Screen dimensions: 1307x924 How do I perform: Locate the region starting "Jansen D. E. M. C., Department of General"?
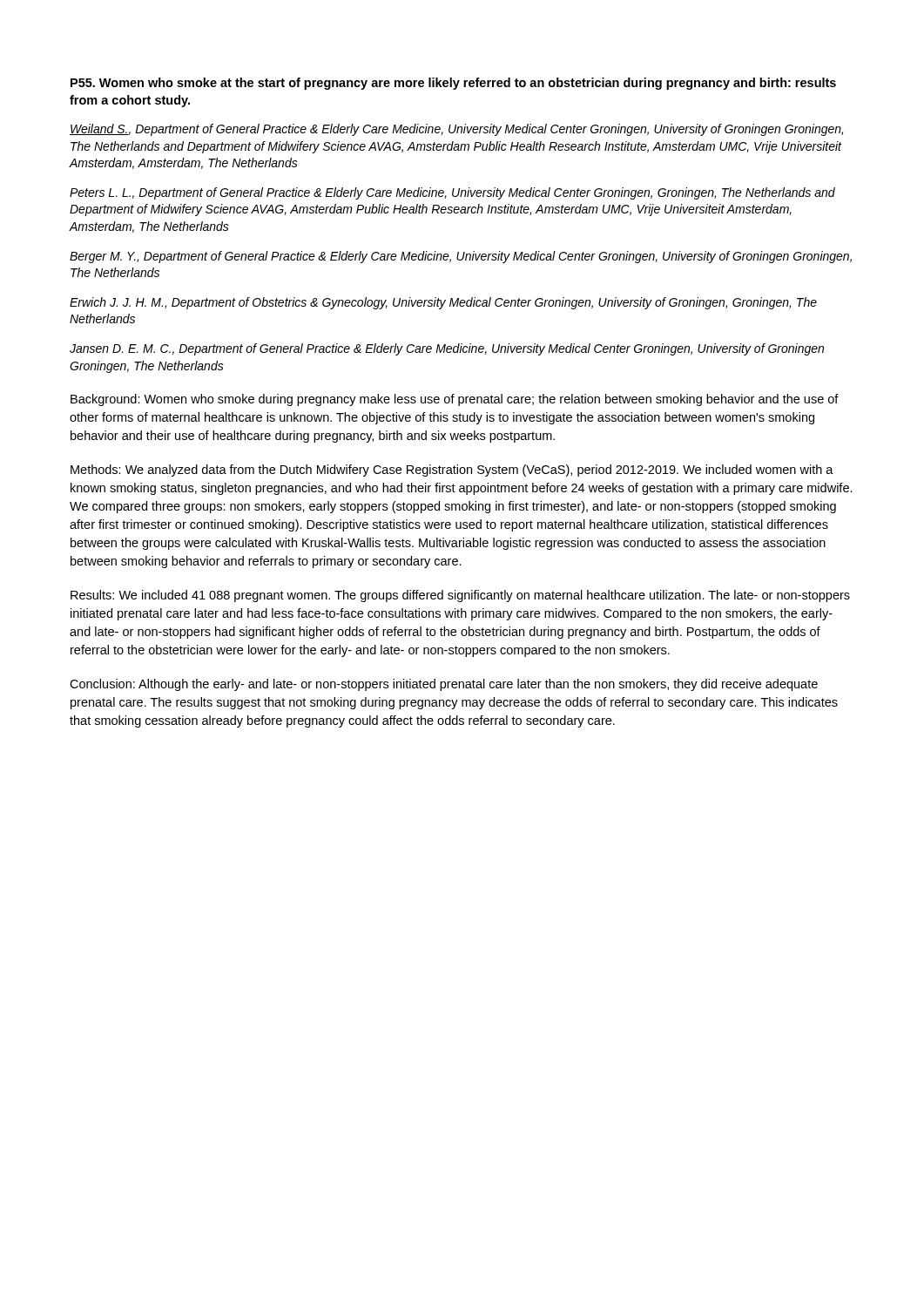462,358
